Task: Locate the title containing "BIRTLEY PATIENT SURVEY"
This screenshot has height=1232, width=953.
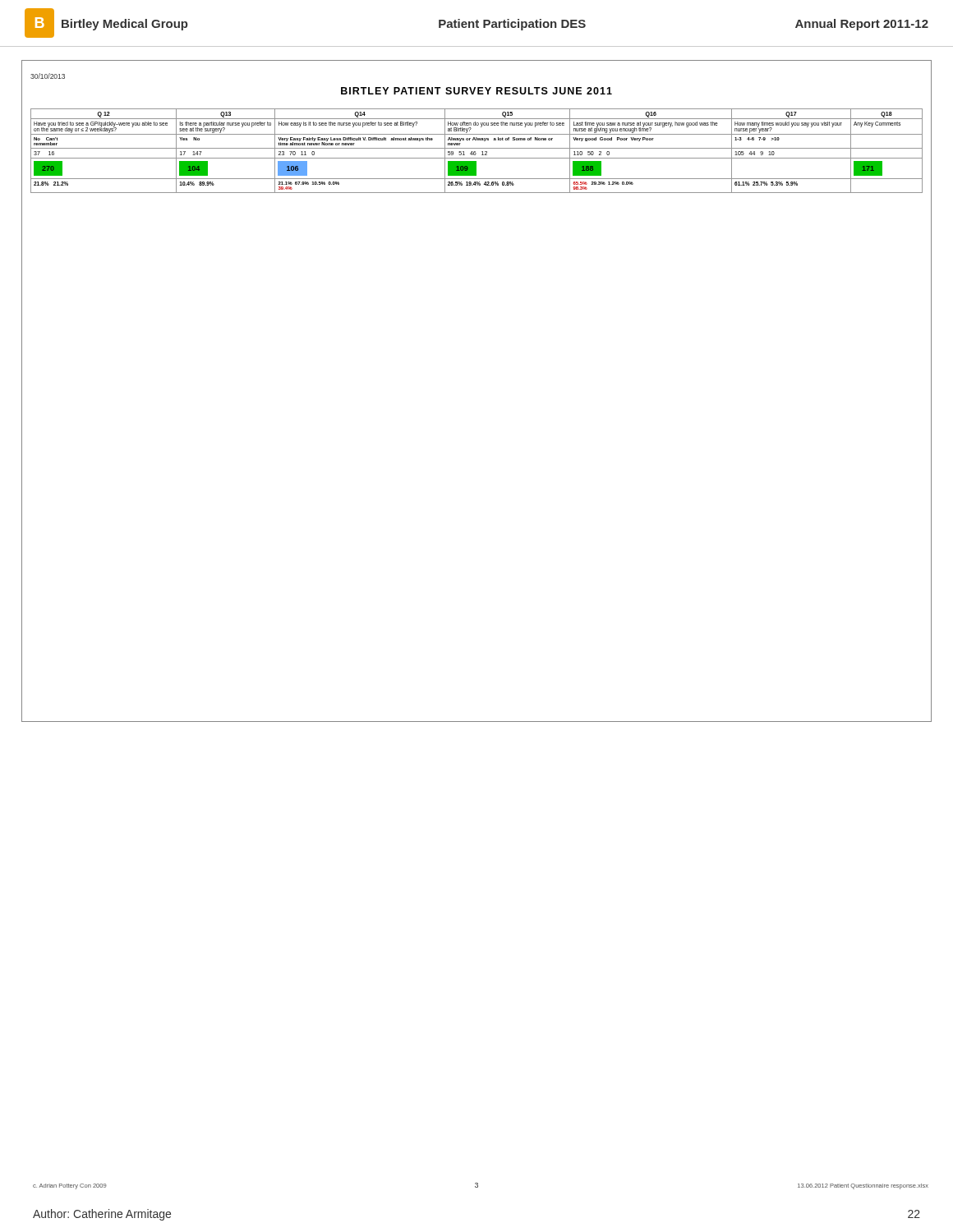Action: pyautogui.click(x=476, y=91)
